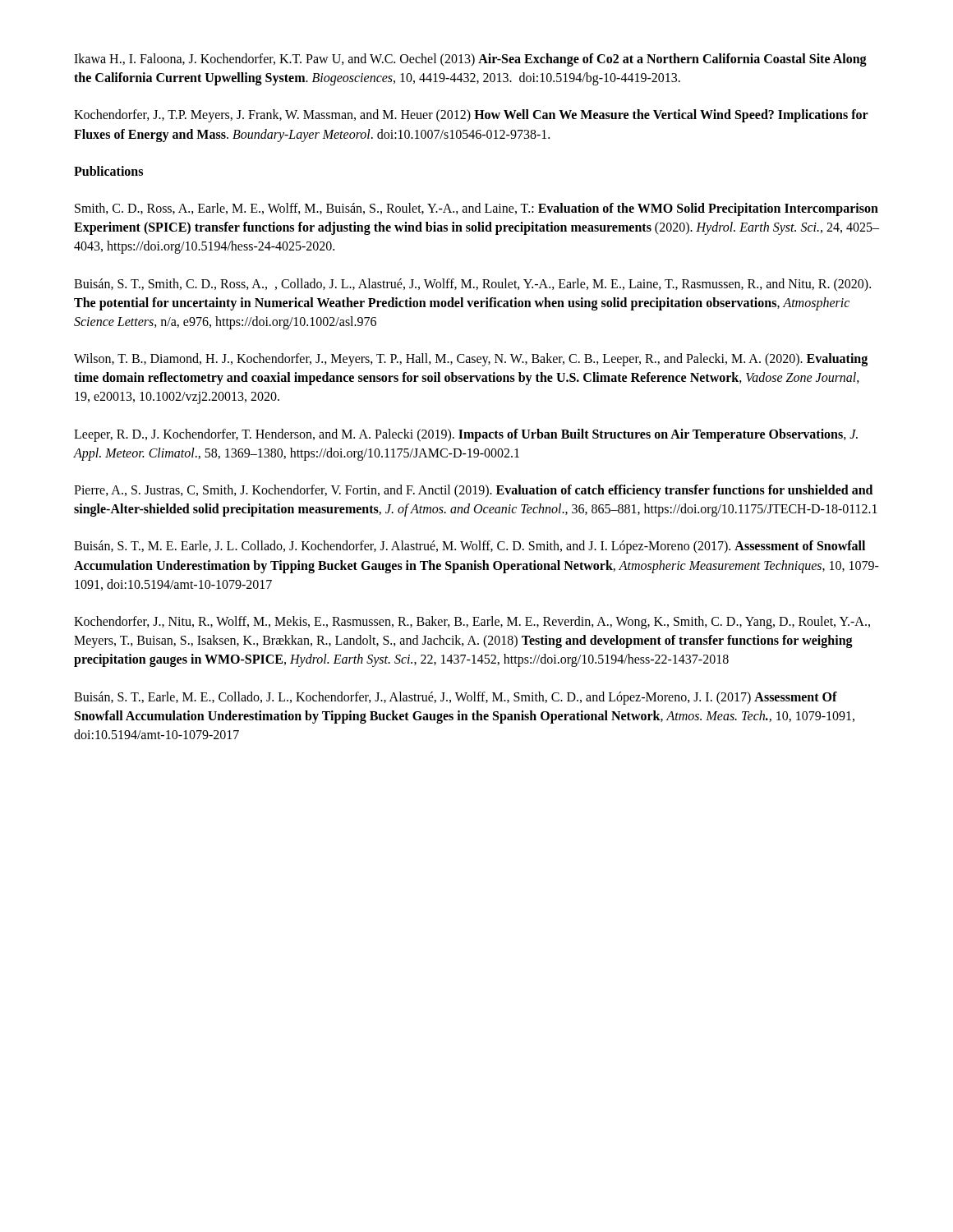Image resolution: width=953 pixels, height=1232 pixels.
Task: Find the block on this page that starts "Smith, C. D., Ross, A.,"
Action: point(476,227)
